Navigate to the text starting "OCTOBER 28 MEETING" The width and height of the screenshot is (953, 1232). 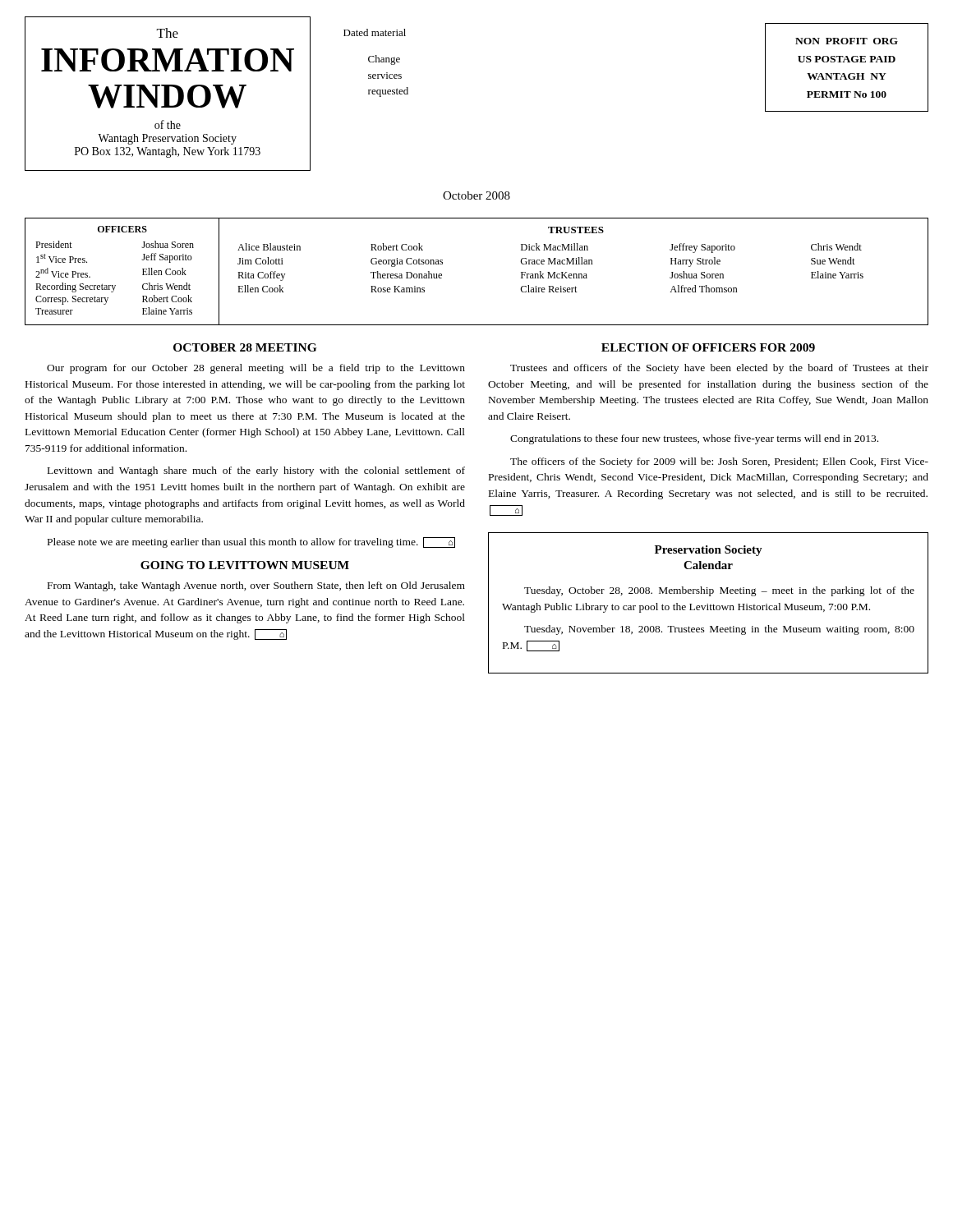[x=245, y=347]
